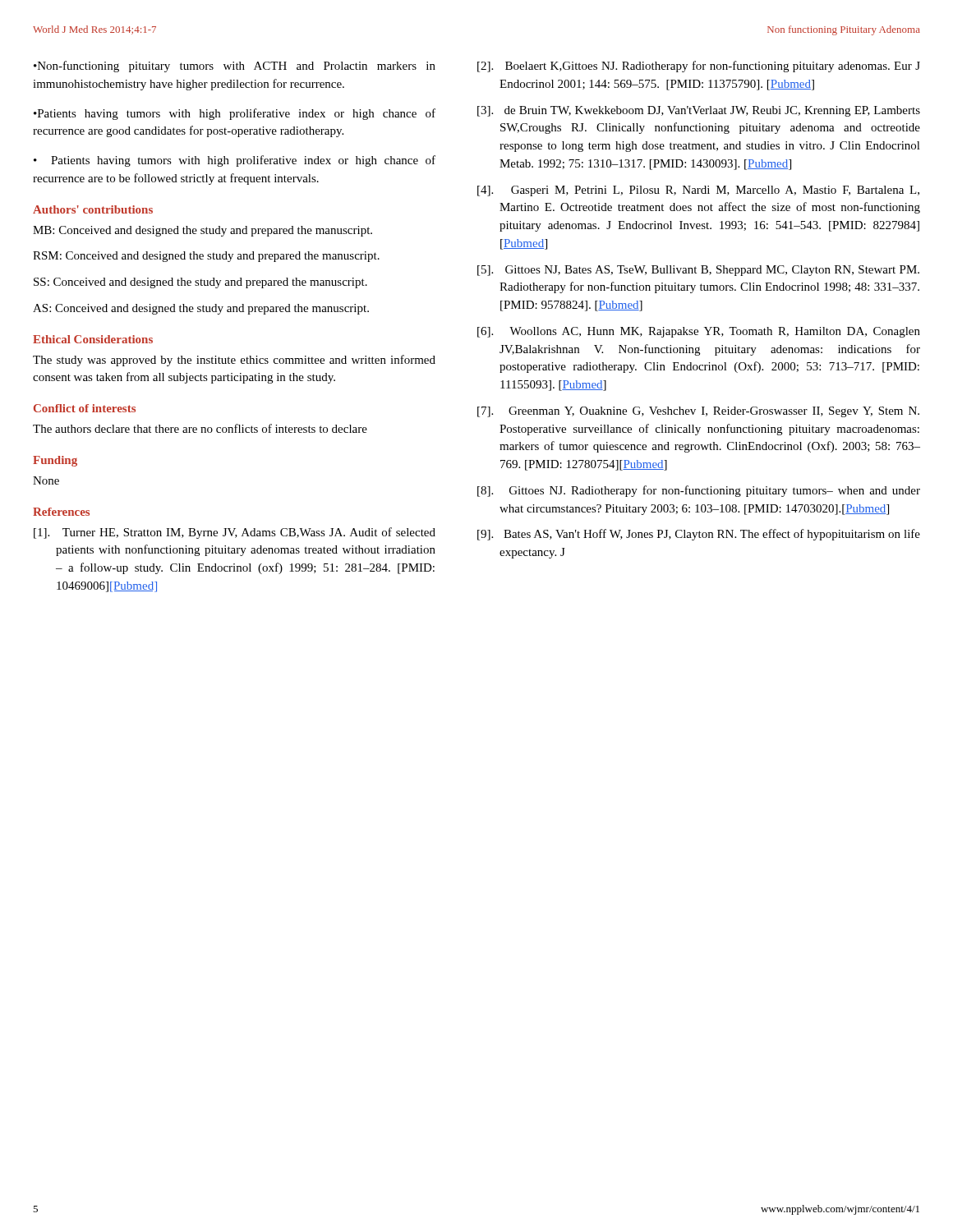Navigate to the passage starting "[1]. Turner HE, Stratton IM,"

pyautogui.click(x=234, y=559)
